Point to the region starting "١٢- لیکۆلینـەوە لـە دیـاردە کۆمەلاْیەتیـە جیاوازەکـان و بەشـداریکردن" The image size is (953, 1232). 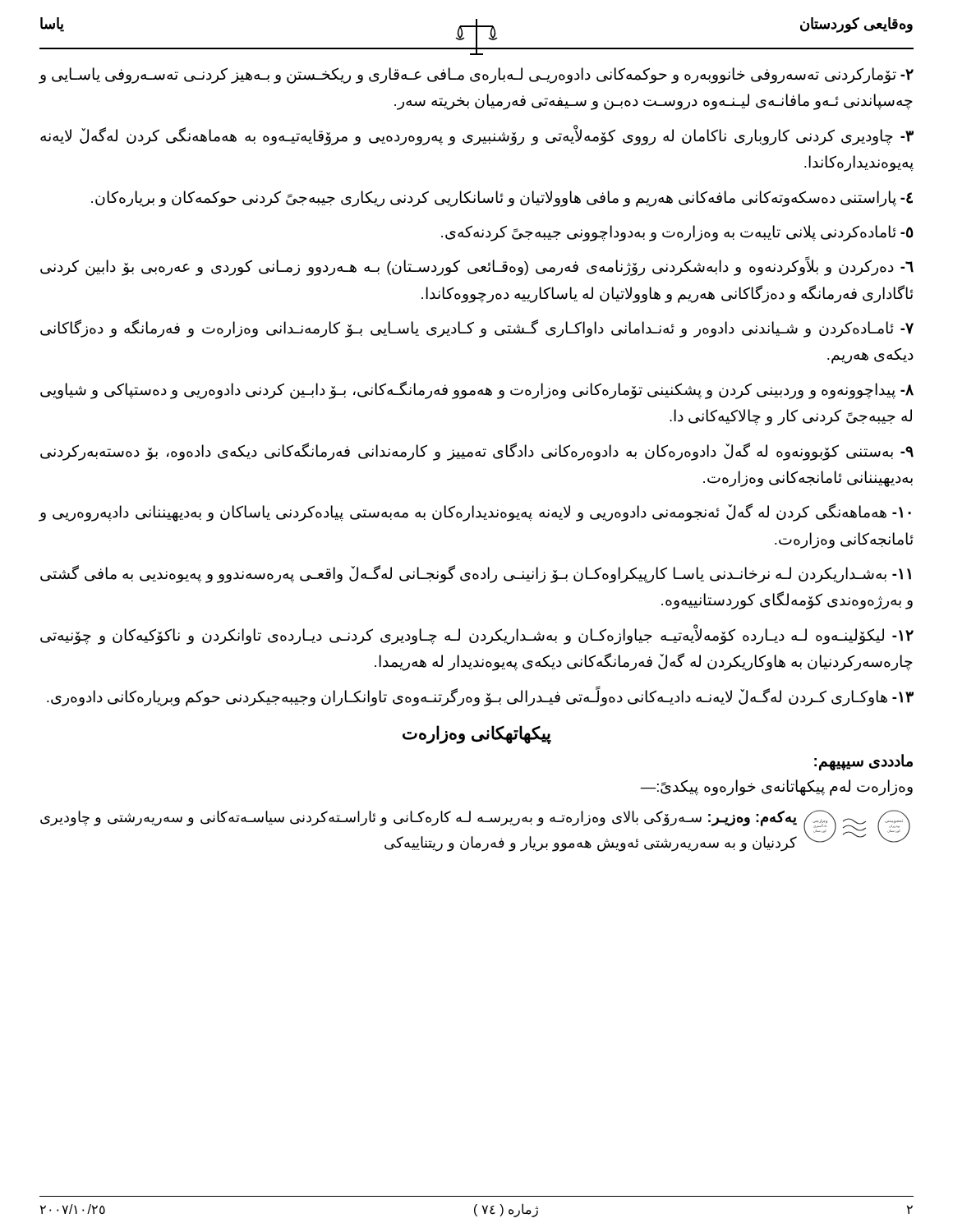tap(476, 648)
